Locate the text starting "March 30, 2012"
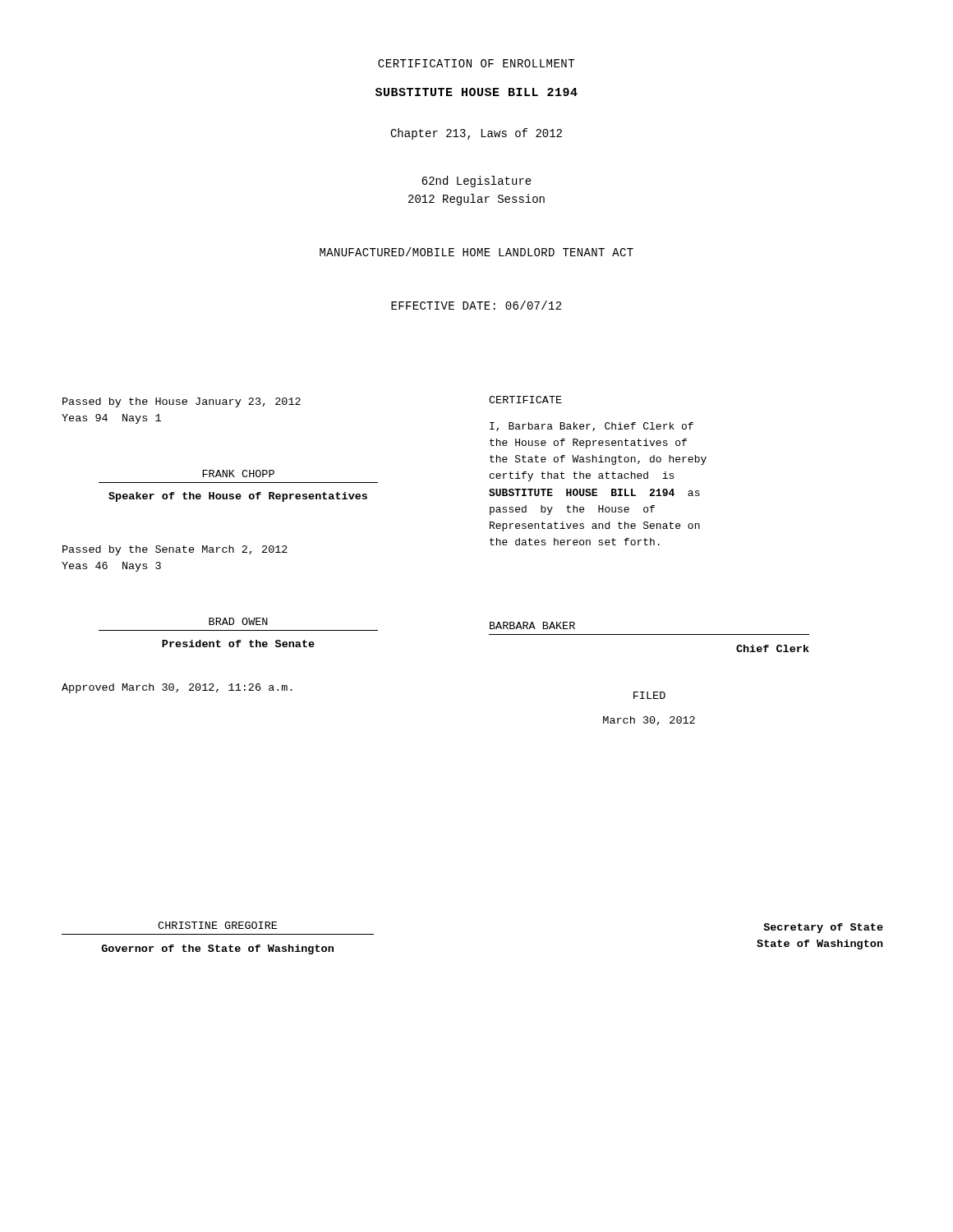 pyautogui.click(x=649, y=721)
